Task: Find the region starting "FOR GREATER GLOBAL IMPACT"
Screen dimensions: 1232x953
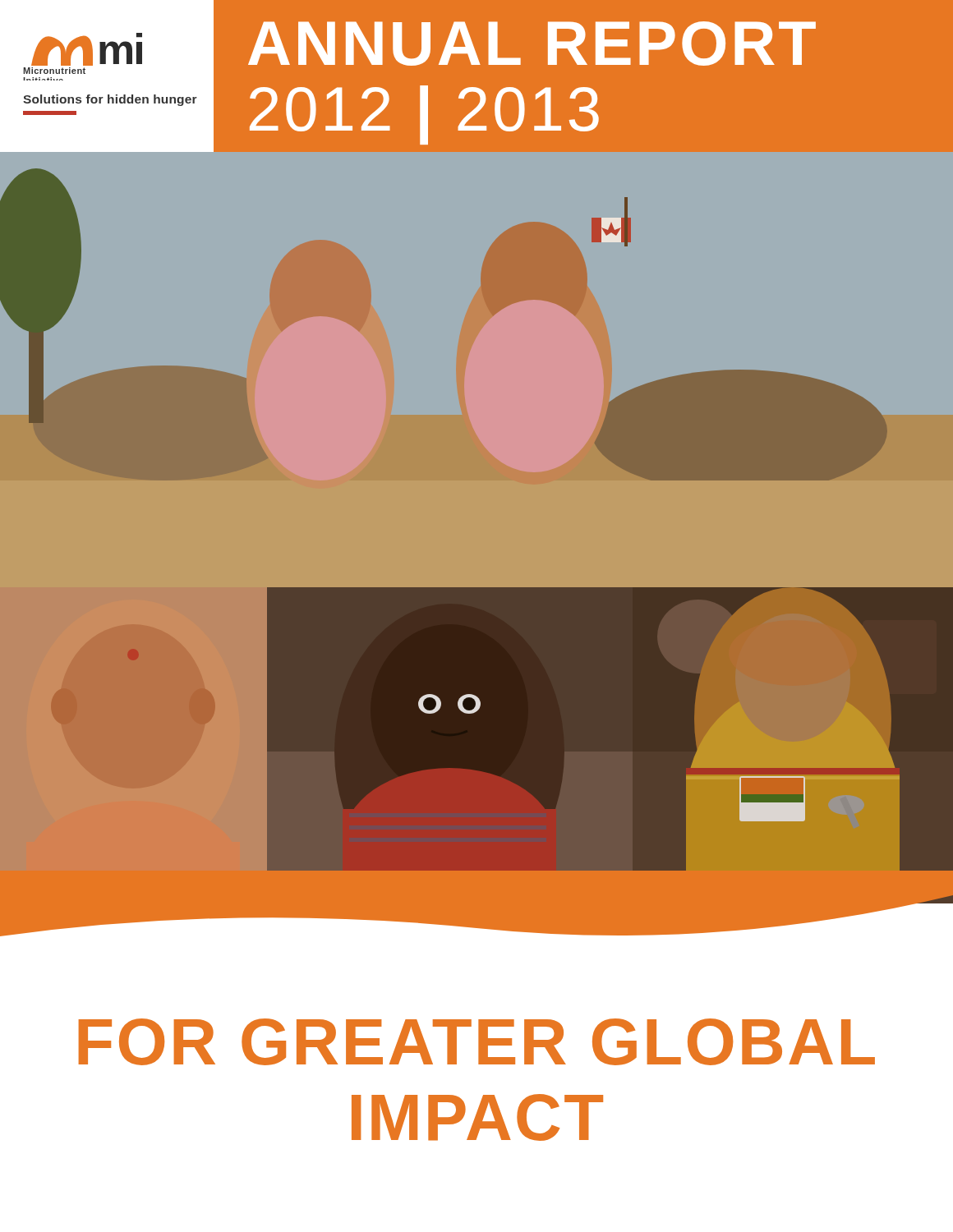Action: [476, 1080]
